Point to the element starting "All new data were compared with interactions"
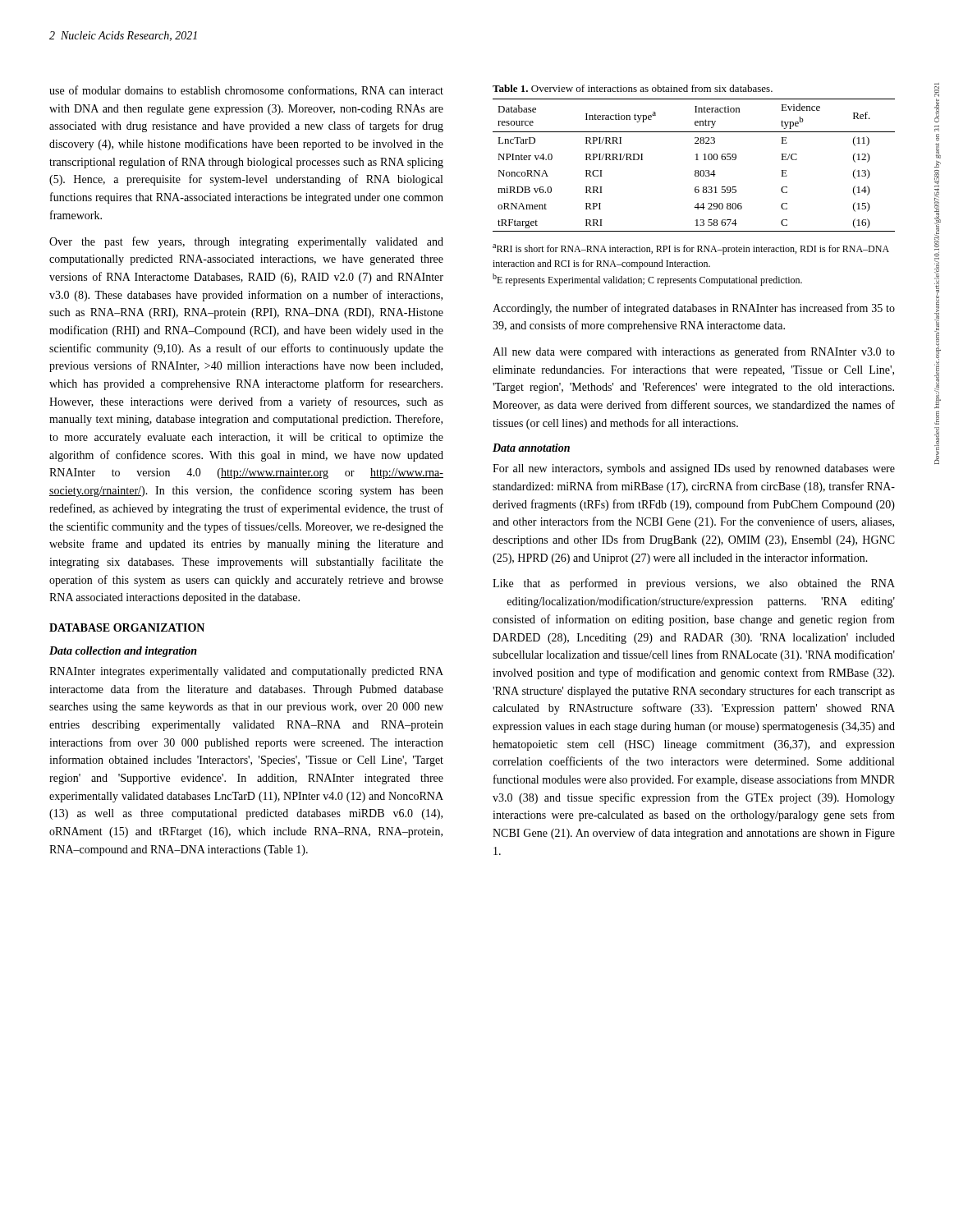Viewport: 954px width, 1232px height. (694, 387)
